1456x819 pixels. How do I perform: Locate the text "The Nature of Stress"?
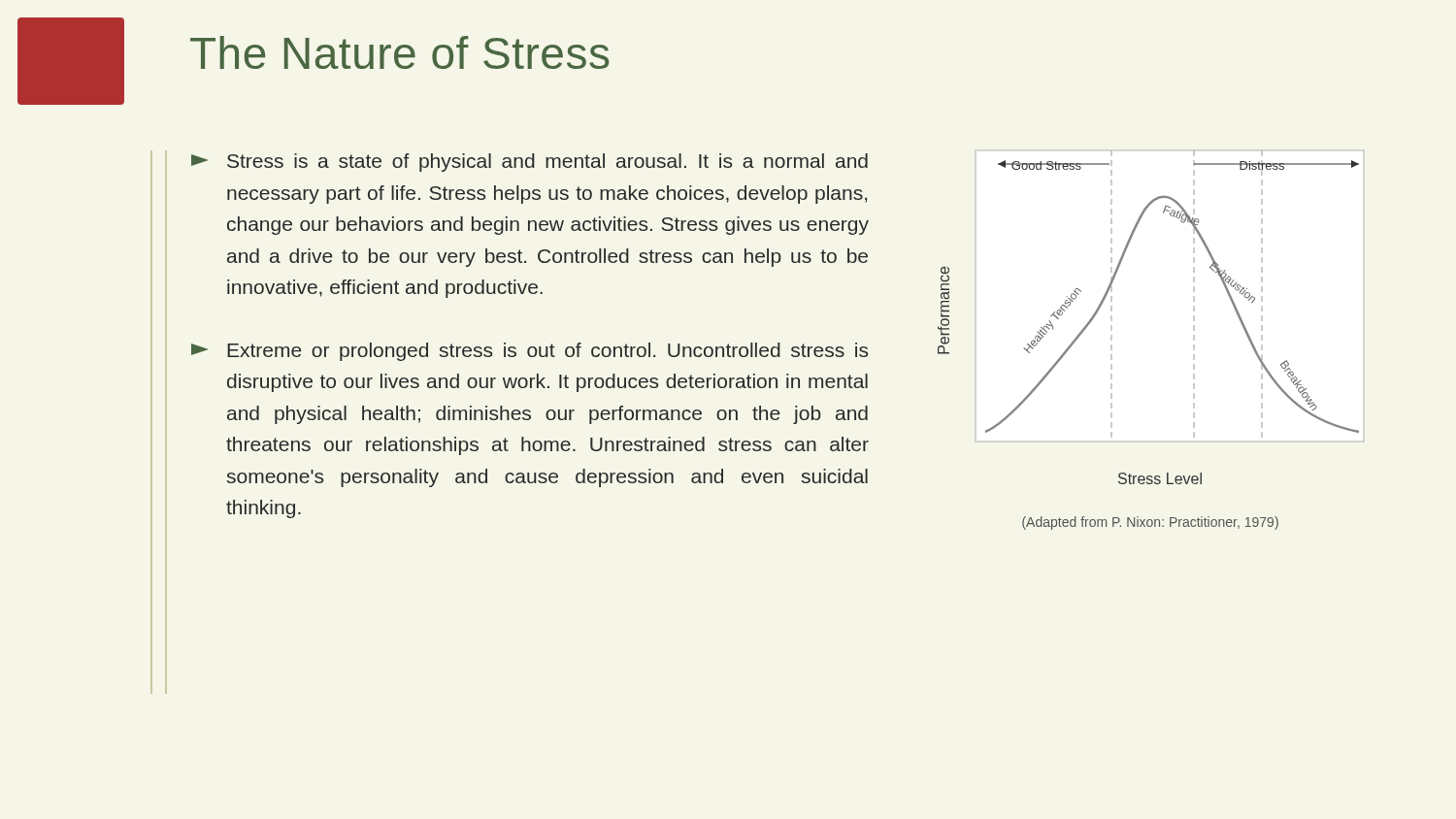(400, 53)
